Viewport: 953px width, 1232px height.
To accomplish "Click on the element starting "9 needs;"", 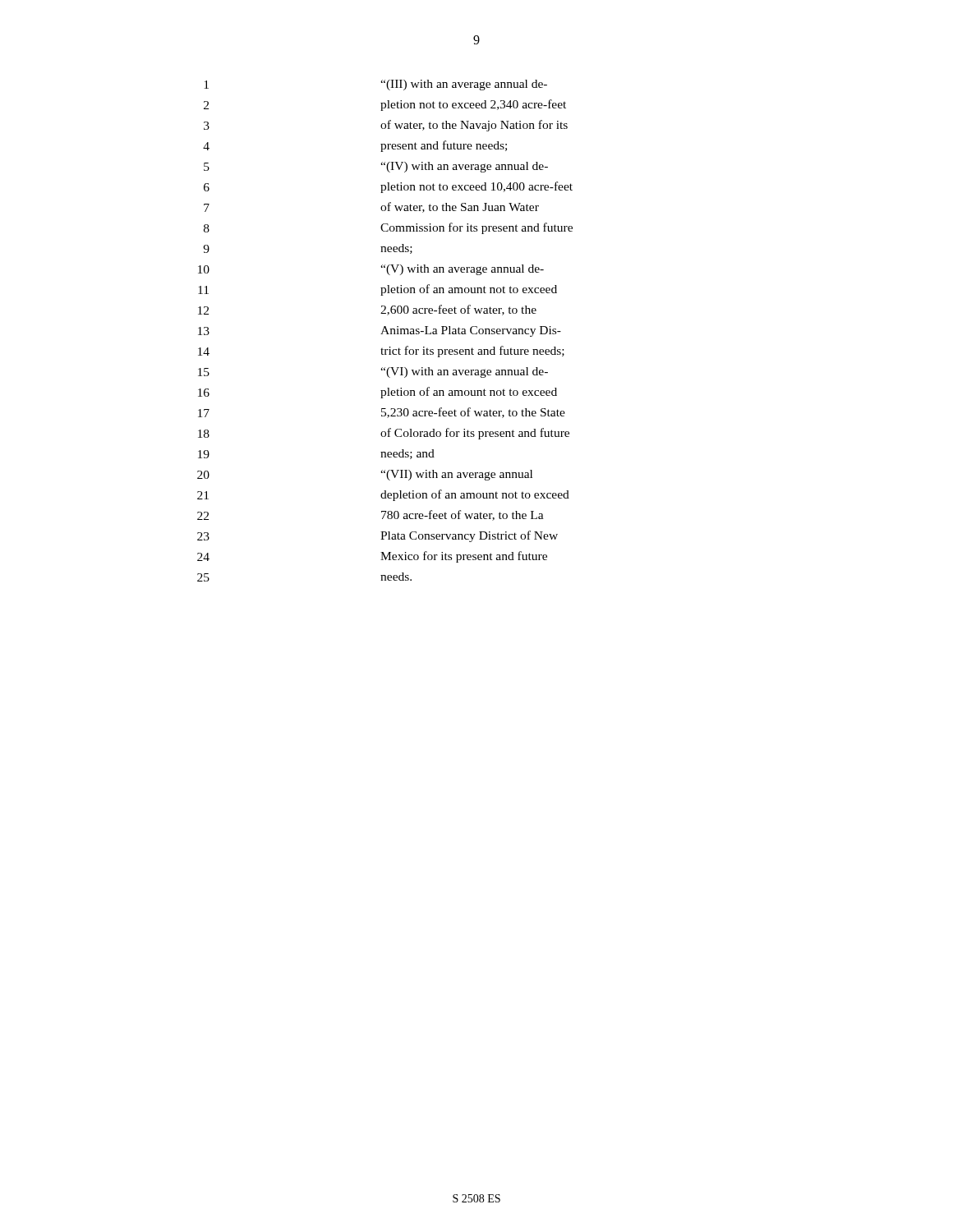I will [x=206, y=249].
